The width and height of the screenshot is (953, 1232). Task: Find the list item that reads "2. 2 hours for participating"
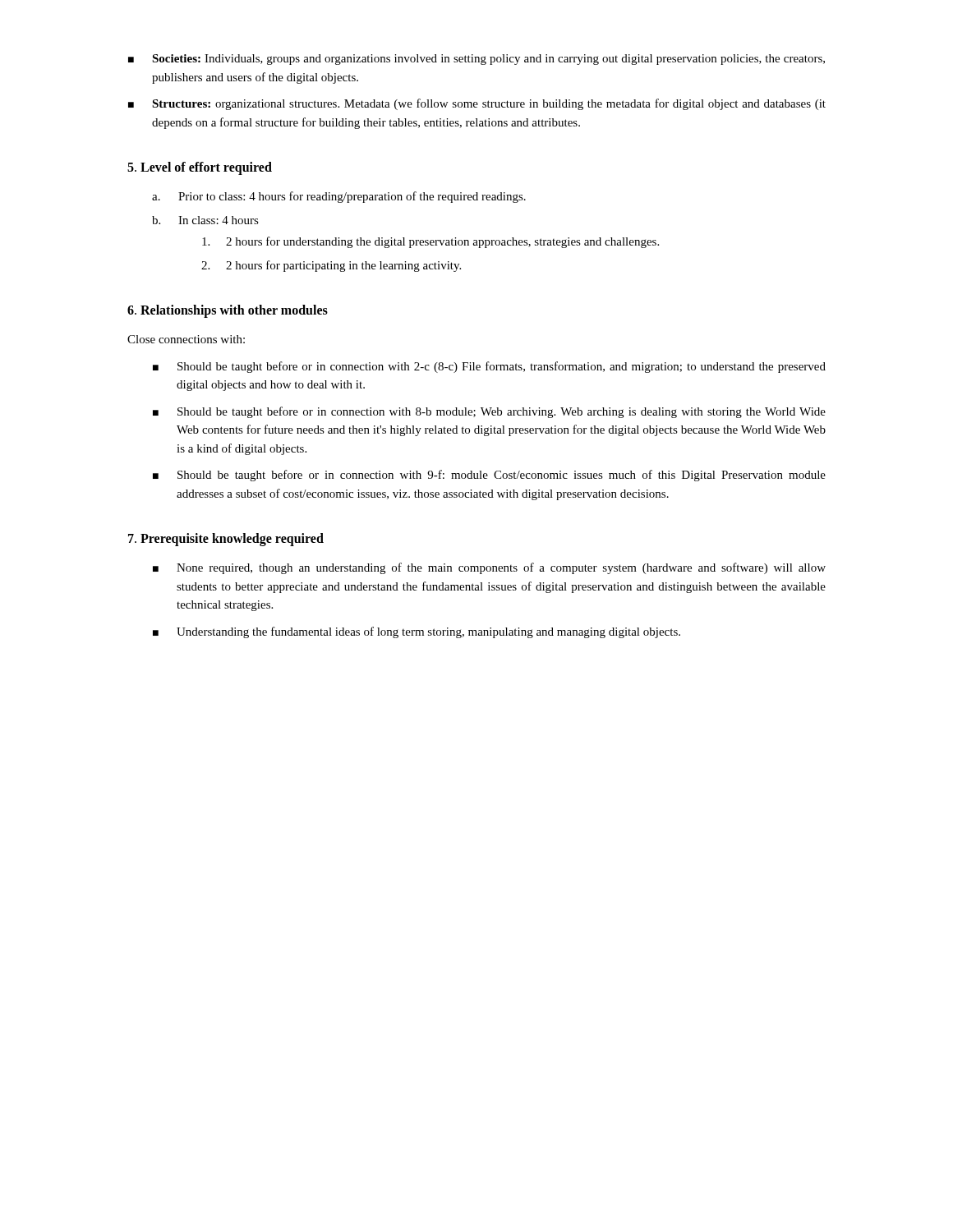(x=332, y=265)
